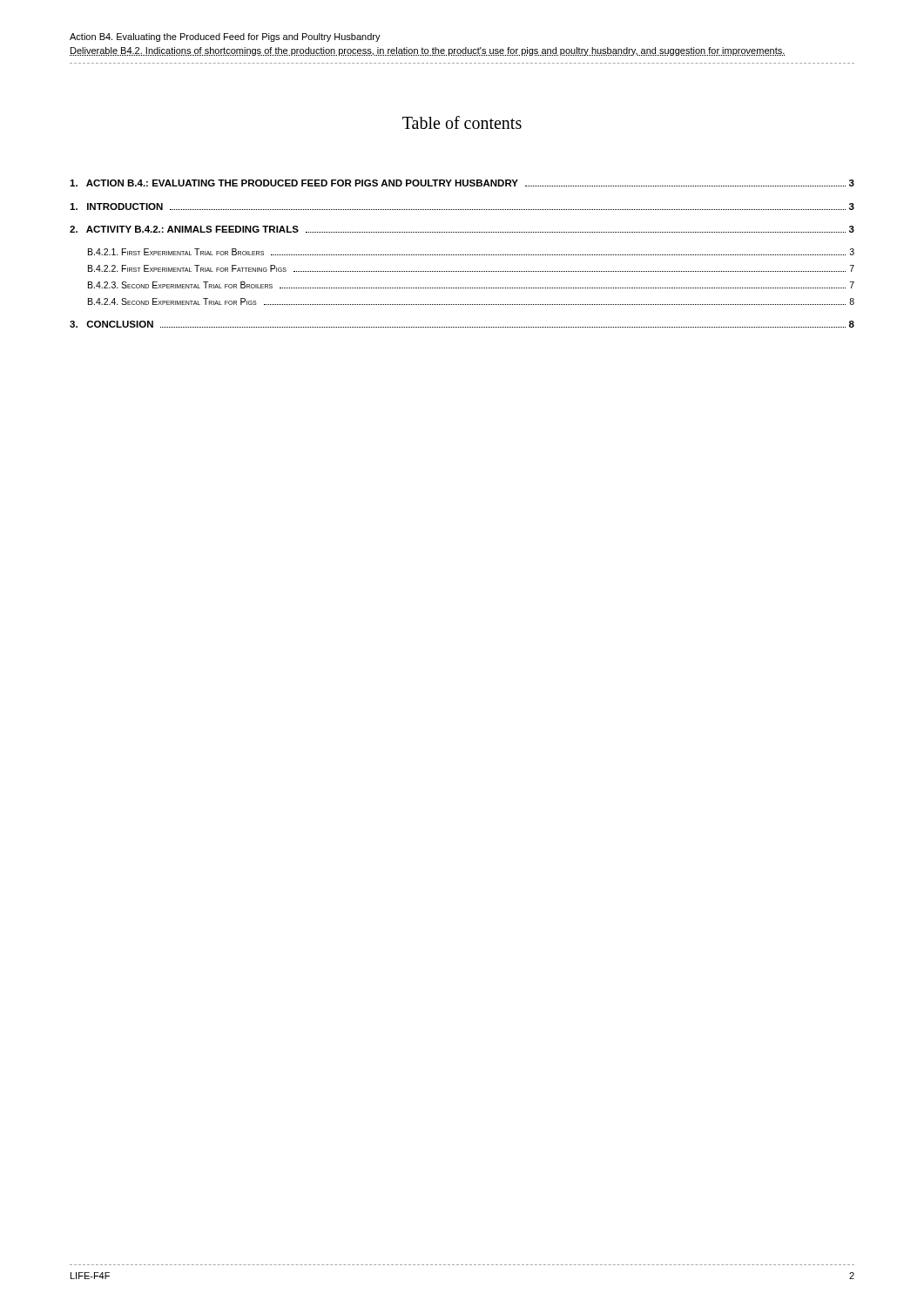The width and height of the screenshot is (924, 1307).
Task: Find the list item that reads "B.4.2.1. First Experimental Trial"
Action: pyautogui.click(x=471, y=252)
